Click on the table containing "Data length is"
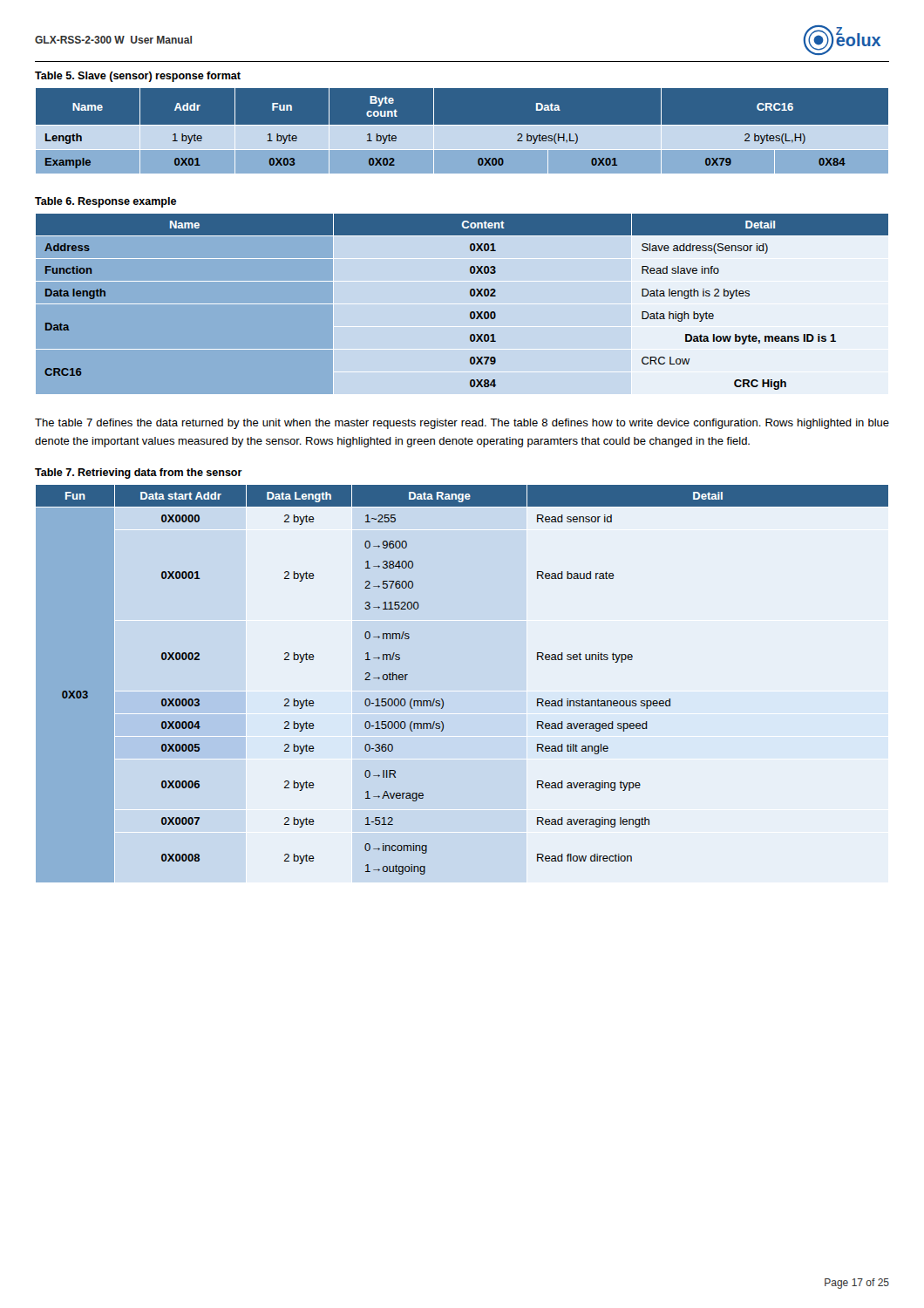 click(462, 304)
